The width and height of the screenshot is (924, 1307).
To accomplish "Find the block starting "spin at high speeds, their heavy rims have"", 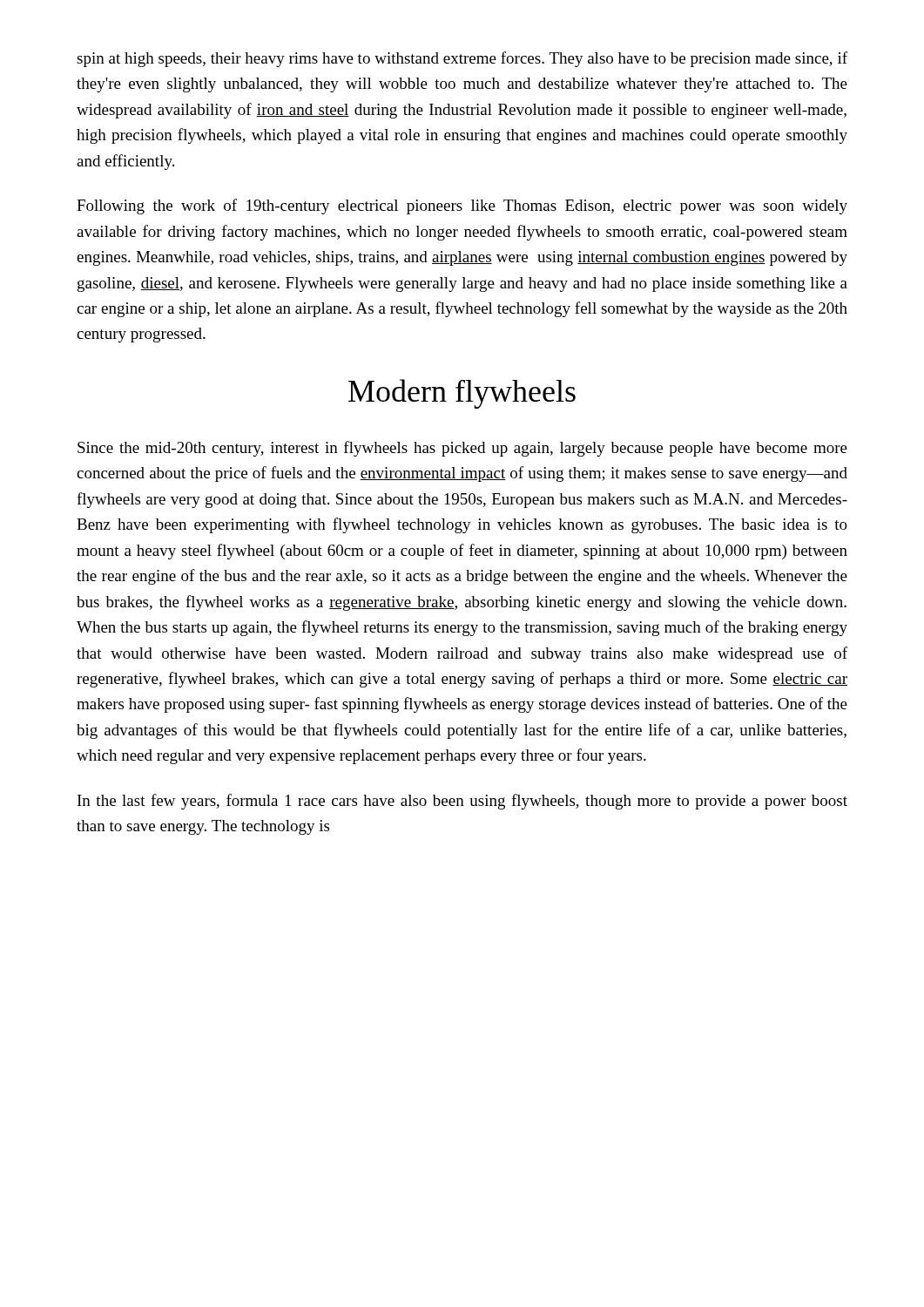I will coord(462,109).
